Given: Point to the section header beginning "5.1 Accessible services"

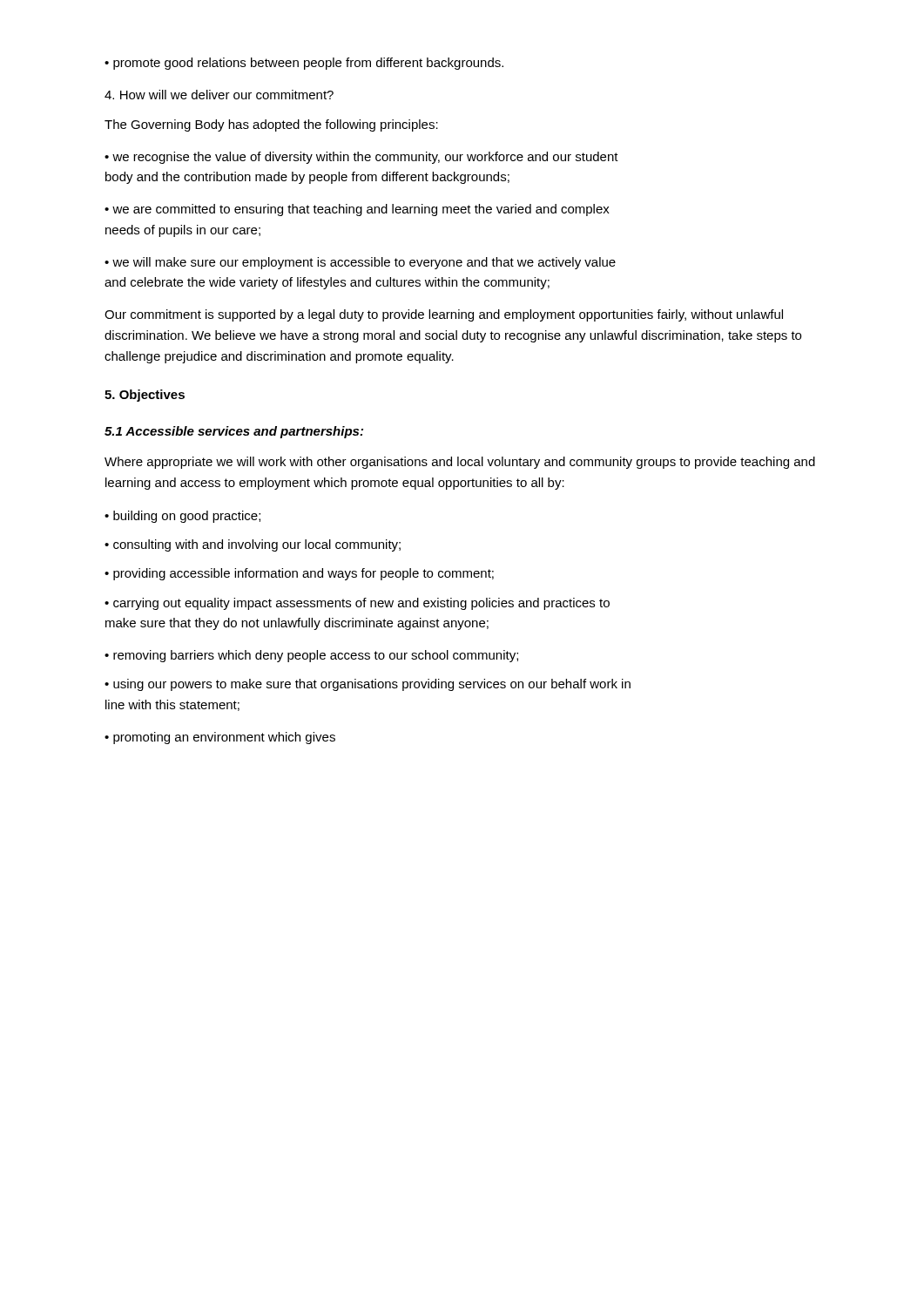Looking at the screenshot, I should (x=234, y=430).
